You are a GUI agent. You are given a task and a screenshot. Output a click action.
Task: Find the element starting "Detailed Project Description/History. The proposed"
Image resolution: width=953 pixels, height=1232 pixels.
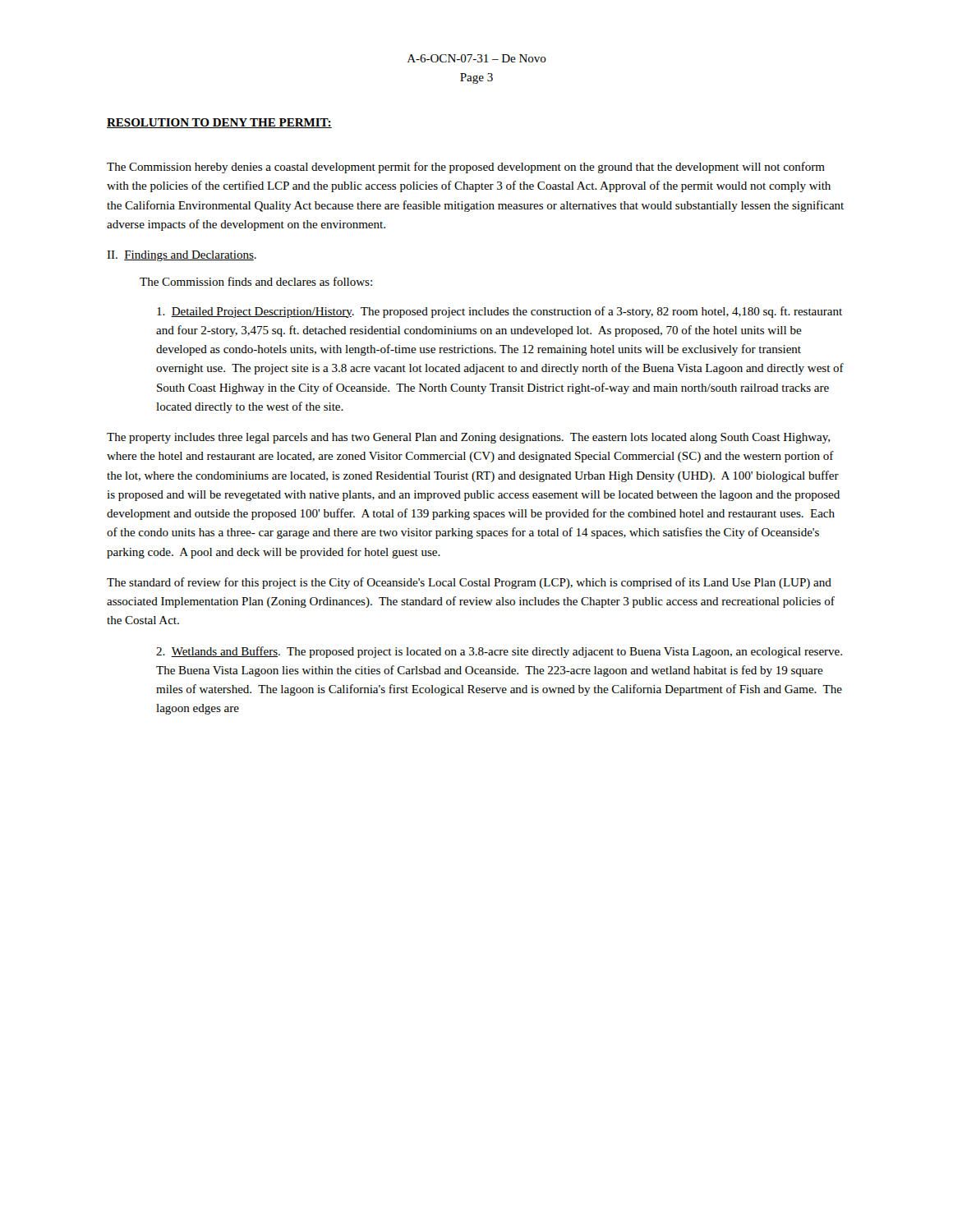500,359
